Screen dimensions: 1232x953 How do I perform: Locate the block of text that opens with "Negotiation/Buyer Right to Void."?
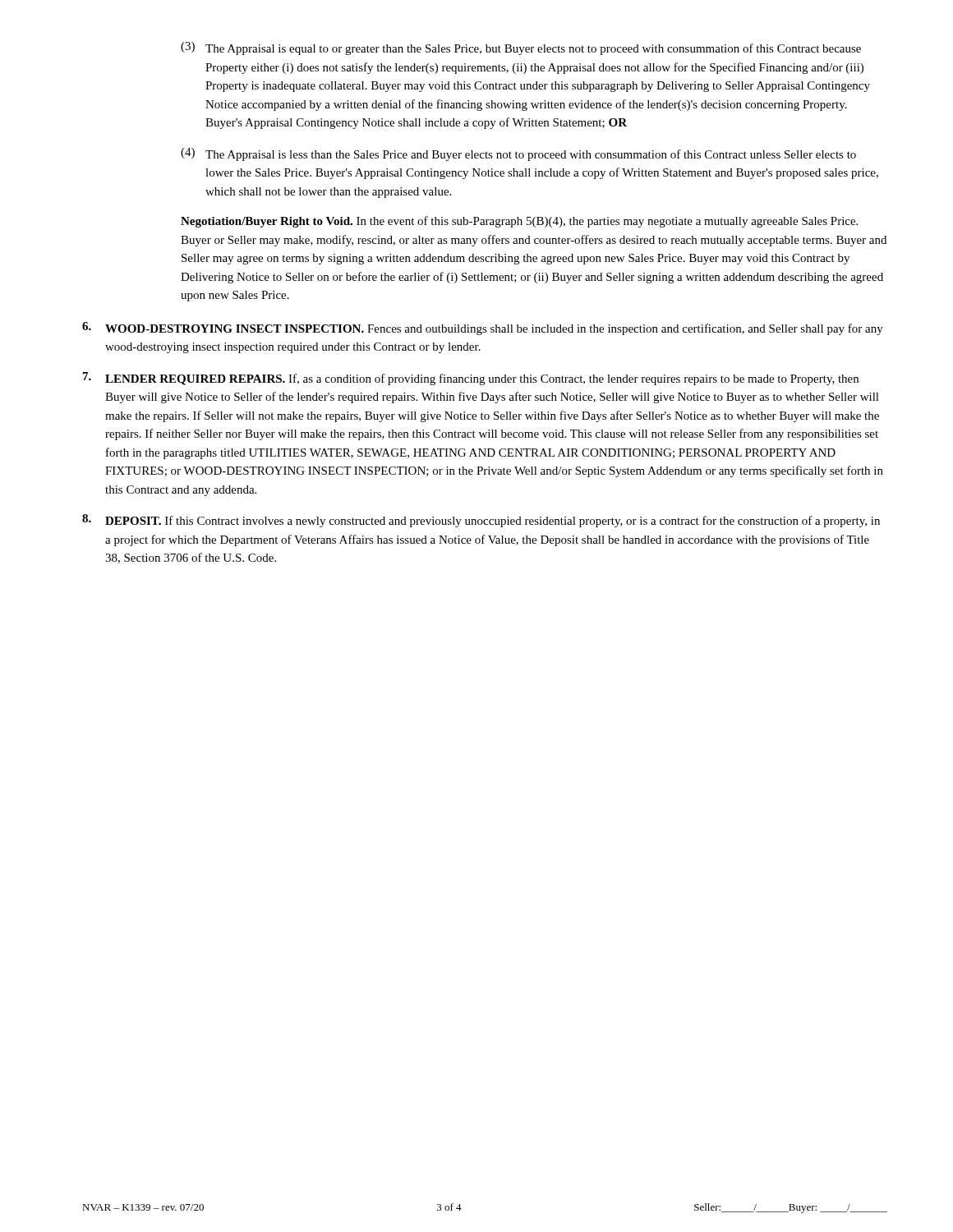[x=534, y=258]
